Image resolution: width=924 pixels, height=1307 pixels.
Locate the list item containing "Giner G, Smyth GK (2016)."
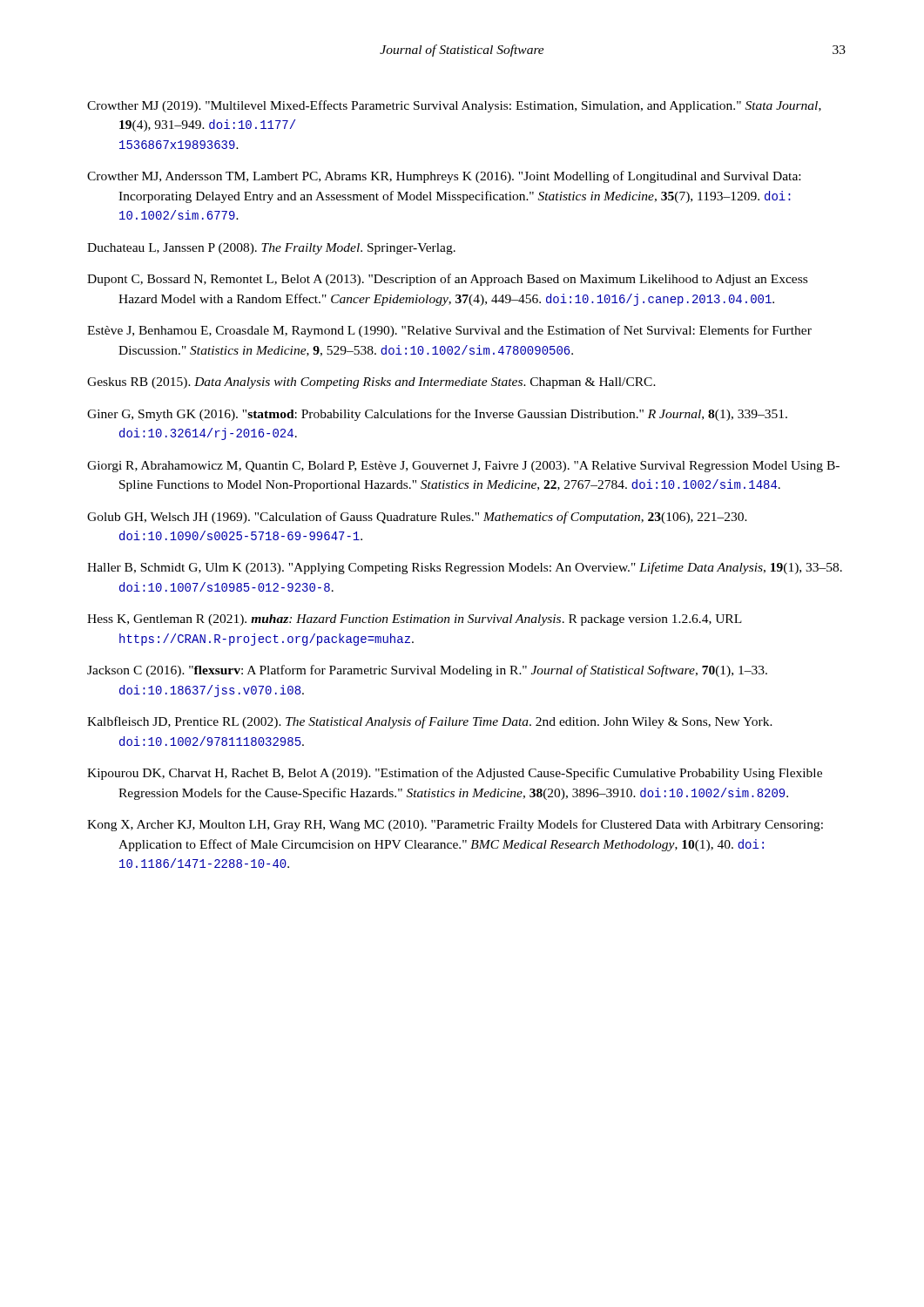click(438, 423)
